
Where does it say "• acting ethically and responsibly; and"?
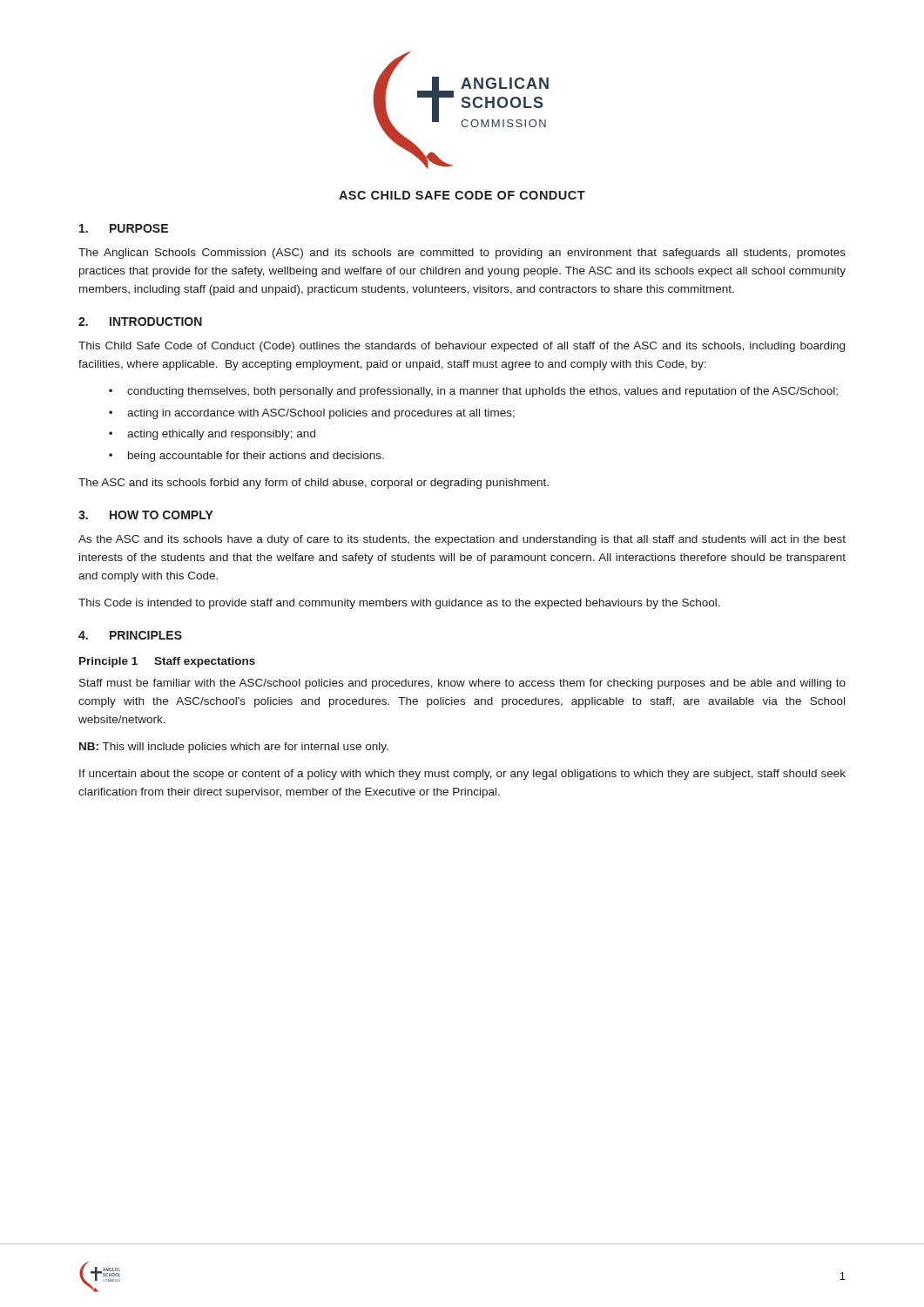(x=209, y=435)
